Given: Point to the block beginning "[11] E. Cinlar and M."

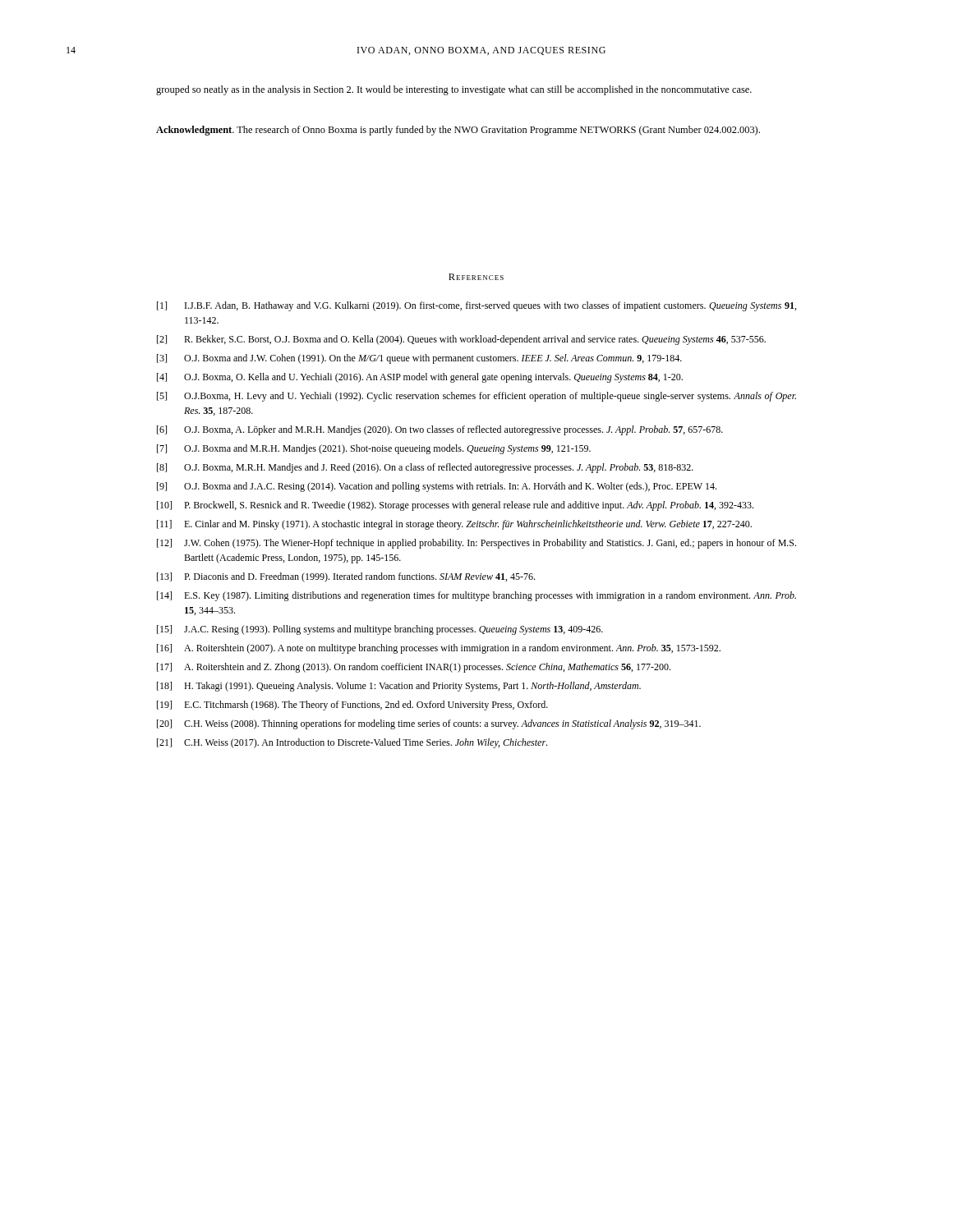Looking at the screenshot, I should point(476,524).
